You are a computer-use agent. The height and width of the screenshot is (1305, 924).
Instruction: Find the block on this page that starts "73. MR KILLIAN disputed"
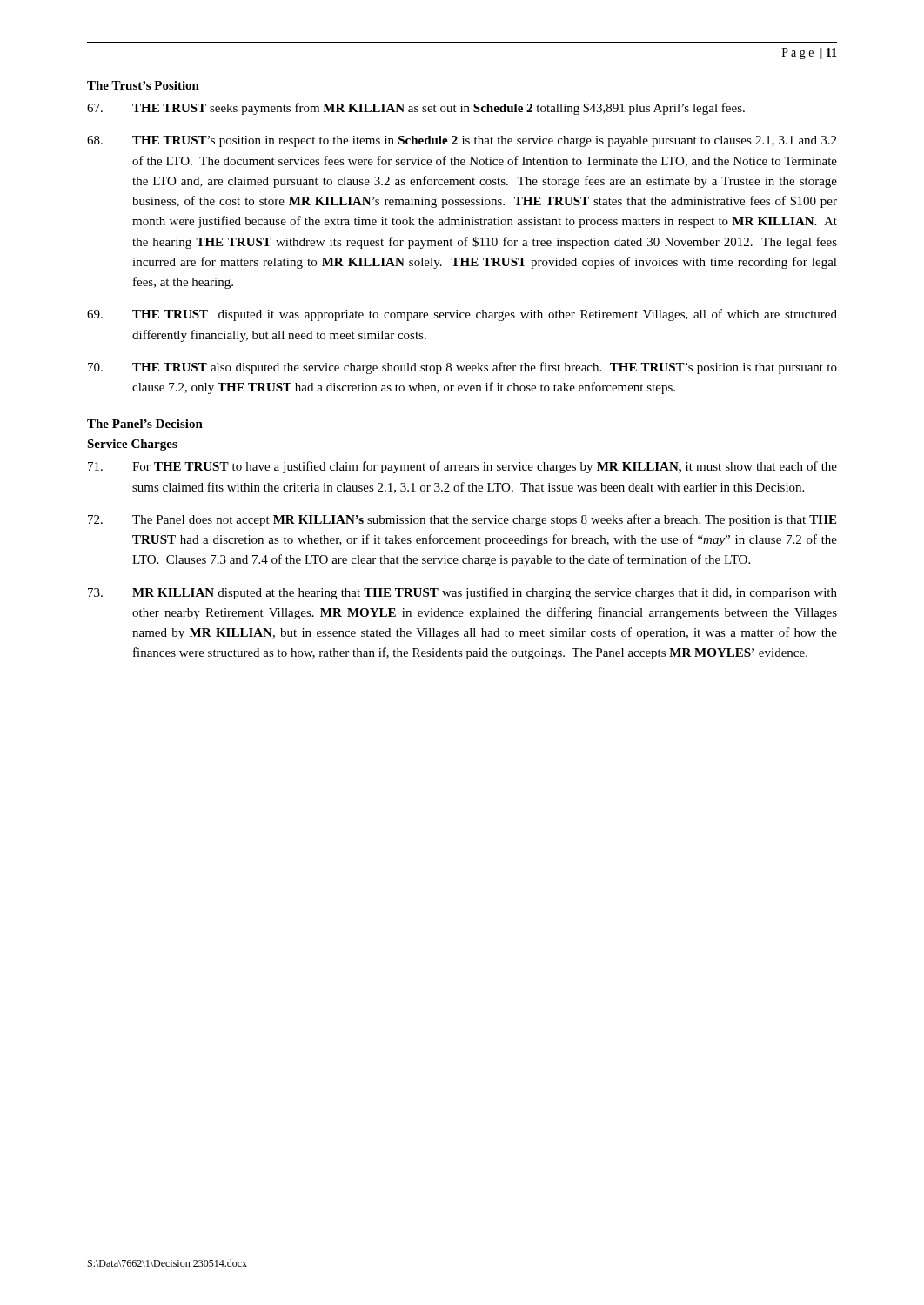462,623
